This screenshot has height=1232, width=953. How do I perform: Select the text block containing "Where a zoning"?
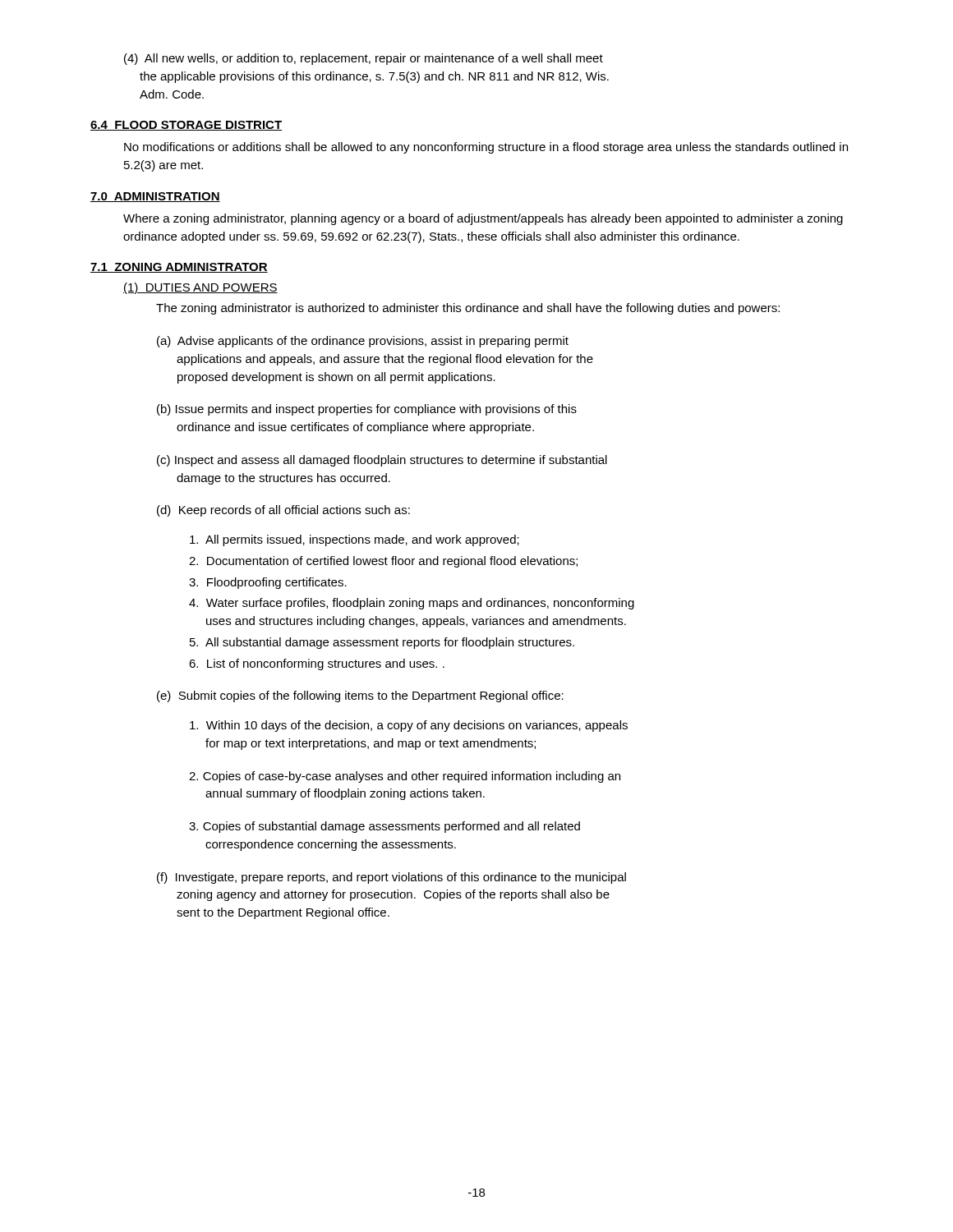click(493, 227)
